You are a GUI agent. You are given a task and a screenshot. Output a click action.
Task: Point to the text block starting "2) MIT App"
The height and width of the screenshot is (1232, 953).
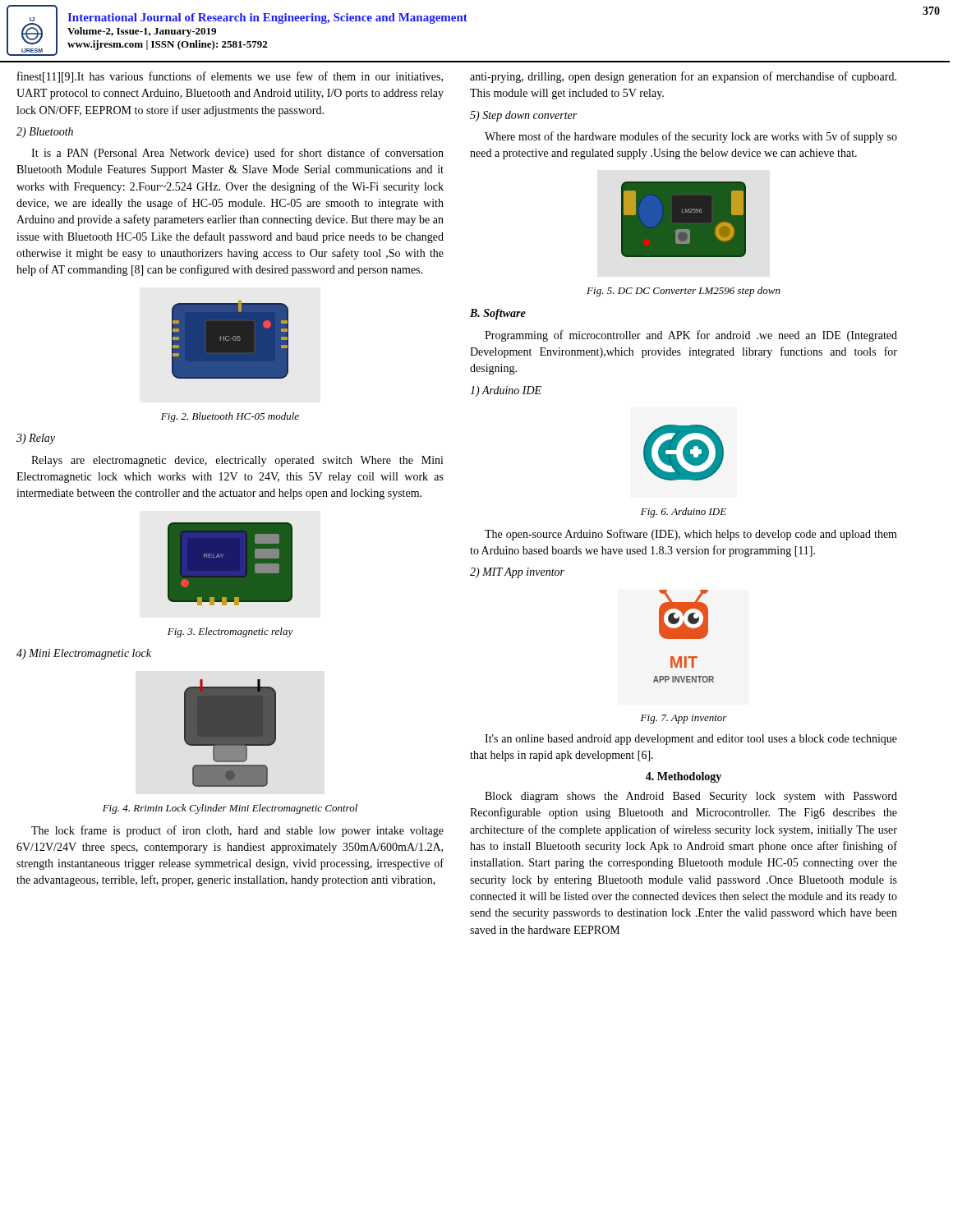tap(517, 573)
